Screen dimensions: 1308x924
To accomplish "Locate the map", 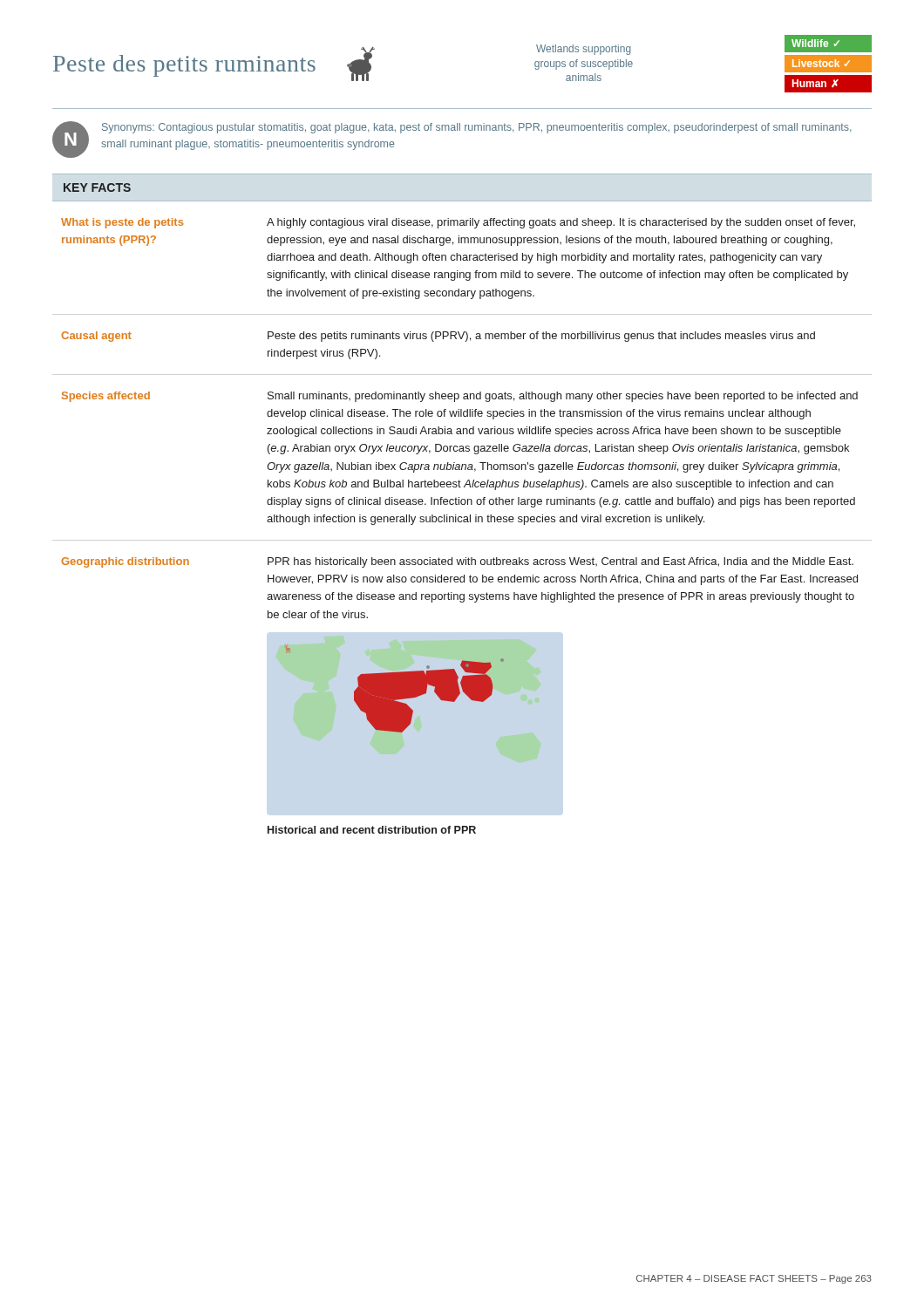I will click(x=565, y=723).
